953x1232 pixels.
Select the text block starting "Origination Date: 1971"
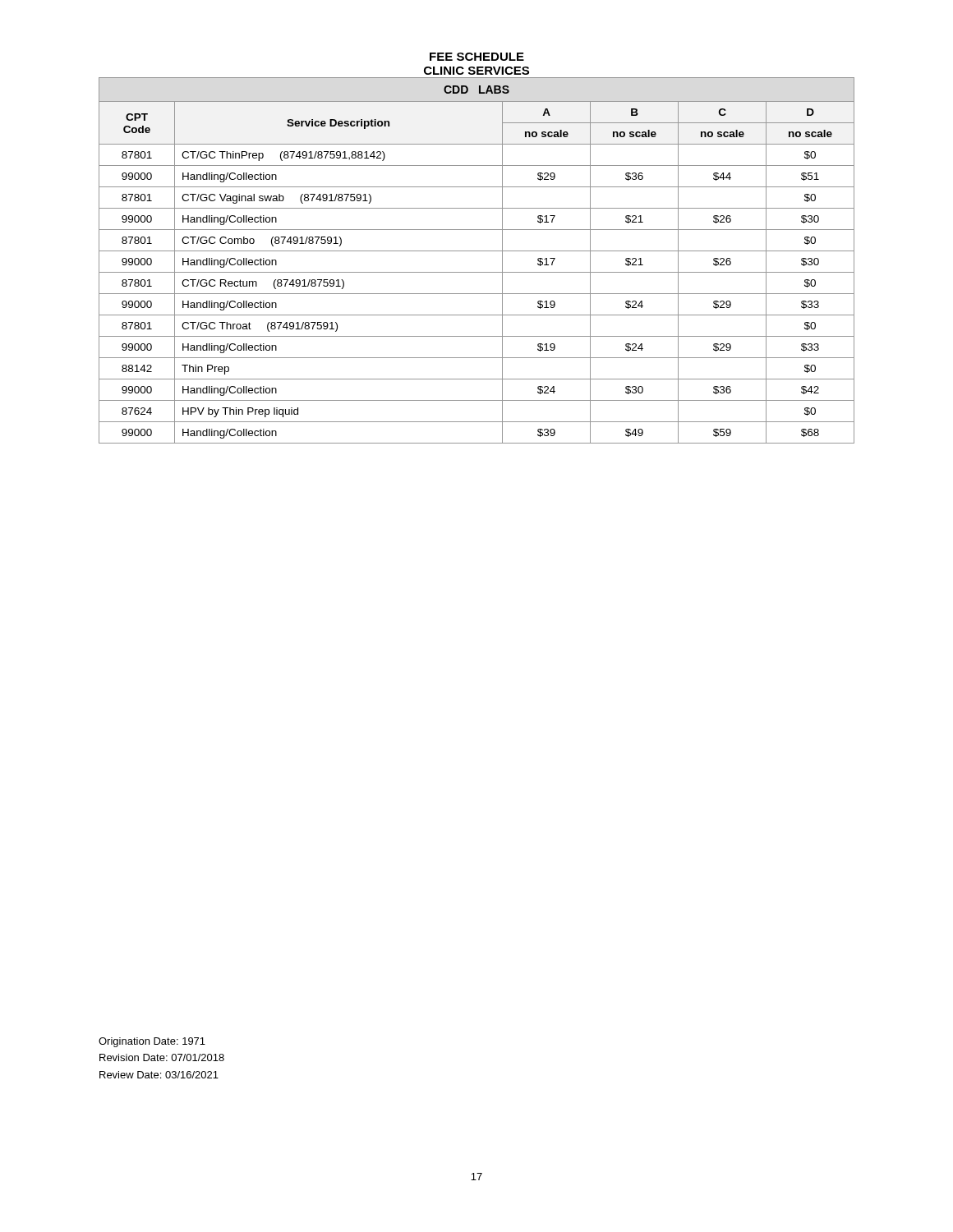coord(161,1058)
